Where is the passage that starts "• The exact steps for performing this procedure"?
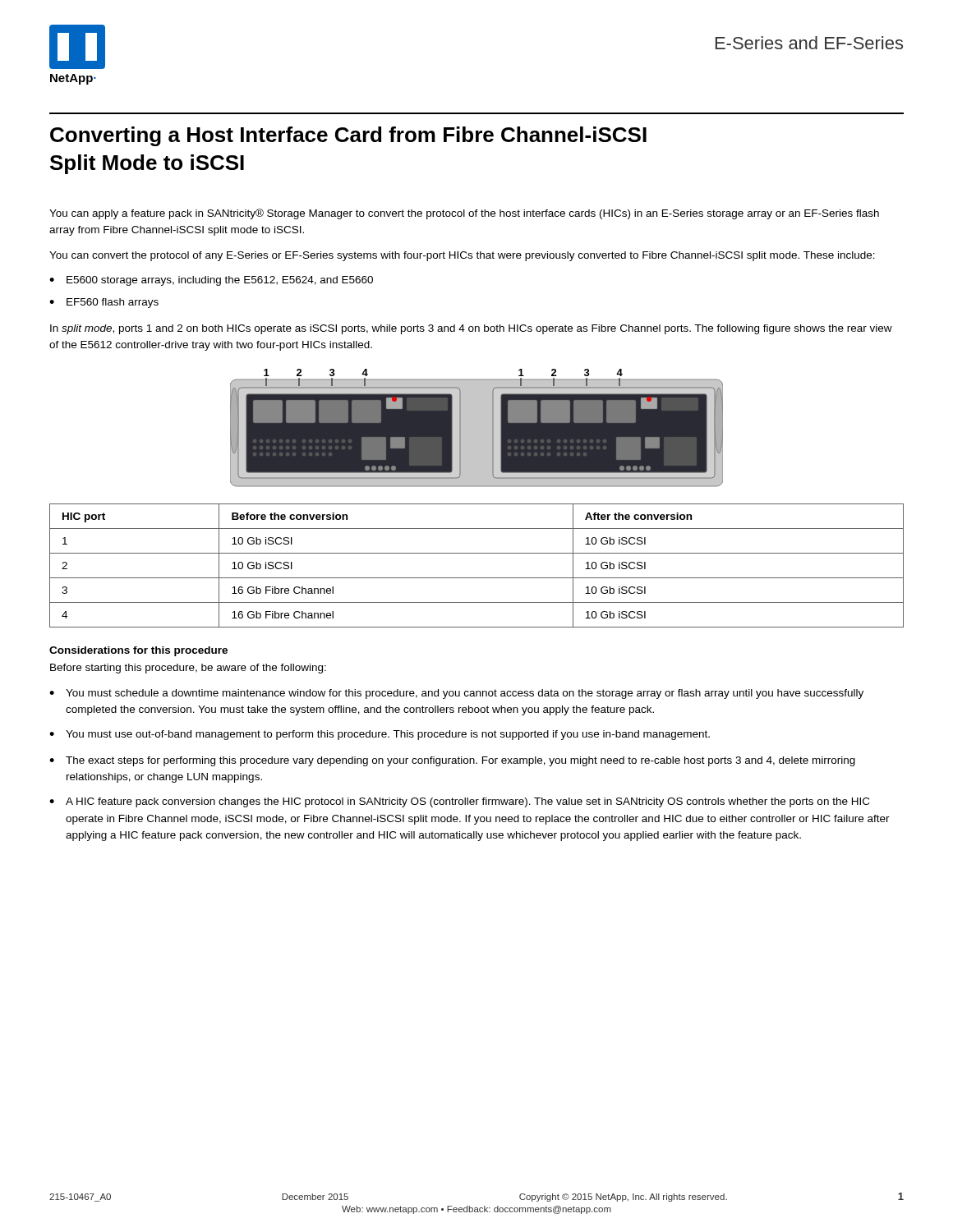Viewport: 953px width, 1232px height. click(x=476, y=769)
